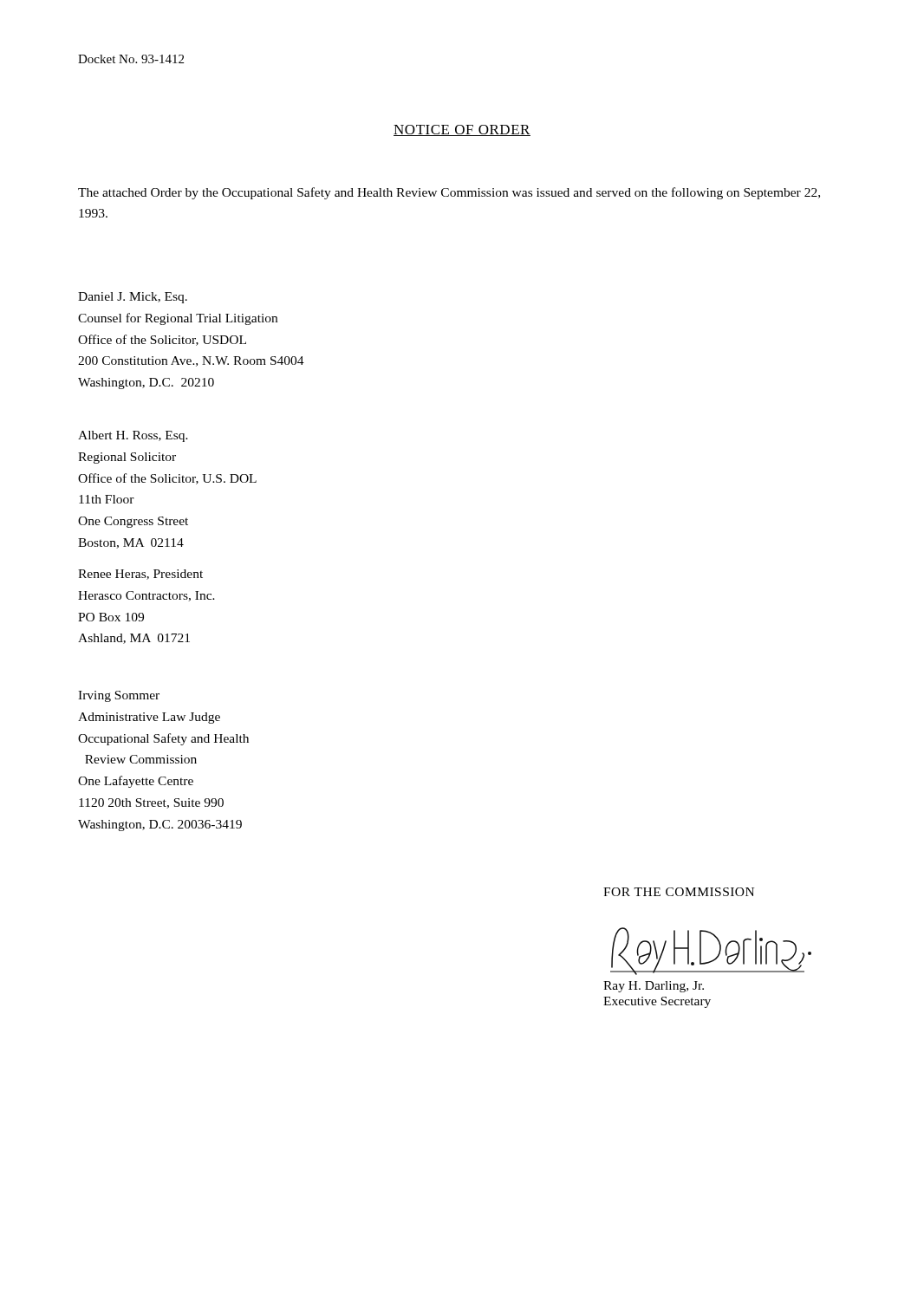Viewport: 924px width, 1300px height.
Task: Navigate to the text starting "Docket No. 93-1412"
Action: (131, 59)
